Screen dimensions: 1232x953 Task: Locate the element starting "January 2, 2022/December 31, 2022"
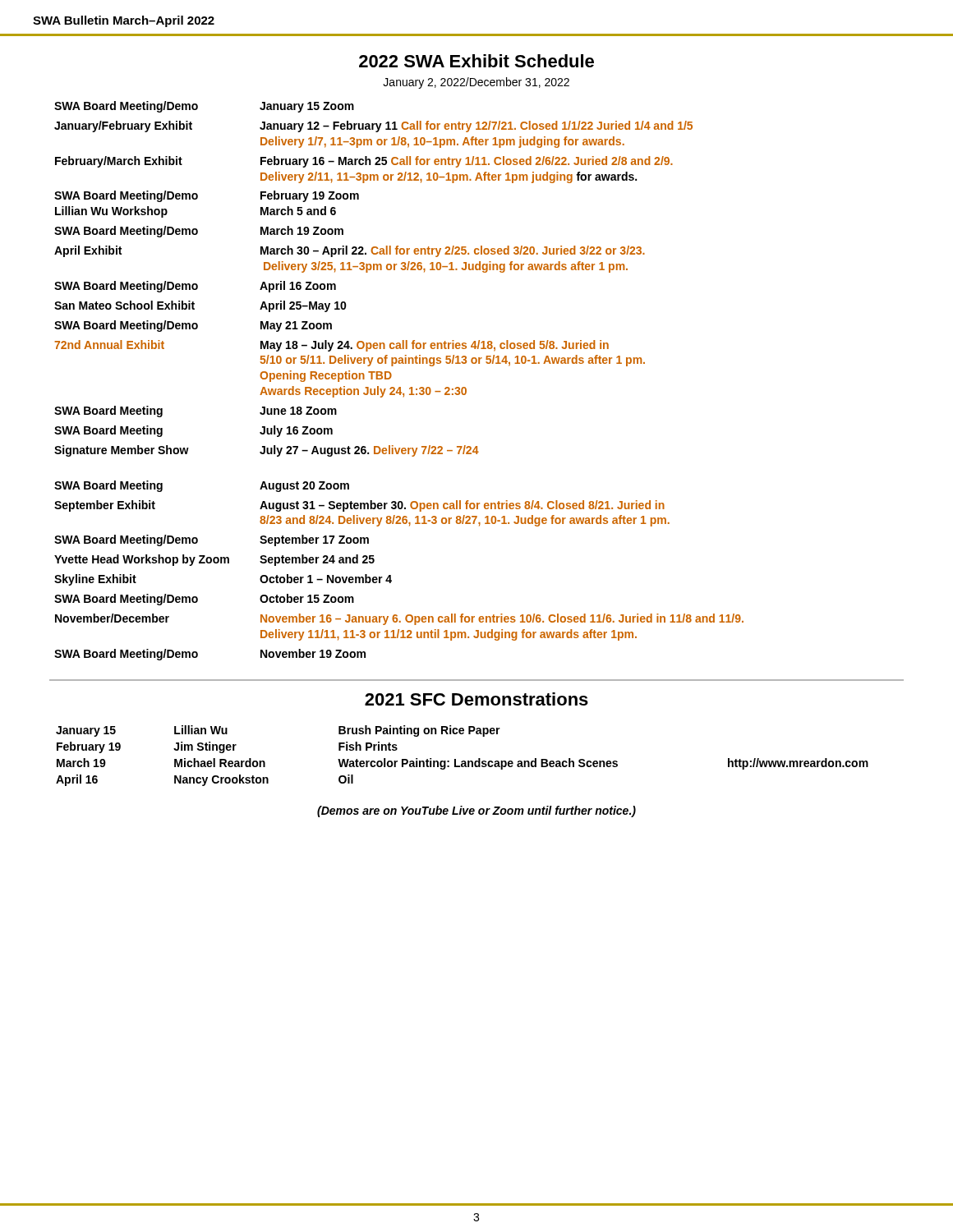click(x=476, y=82)
